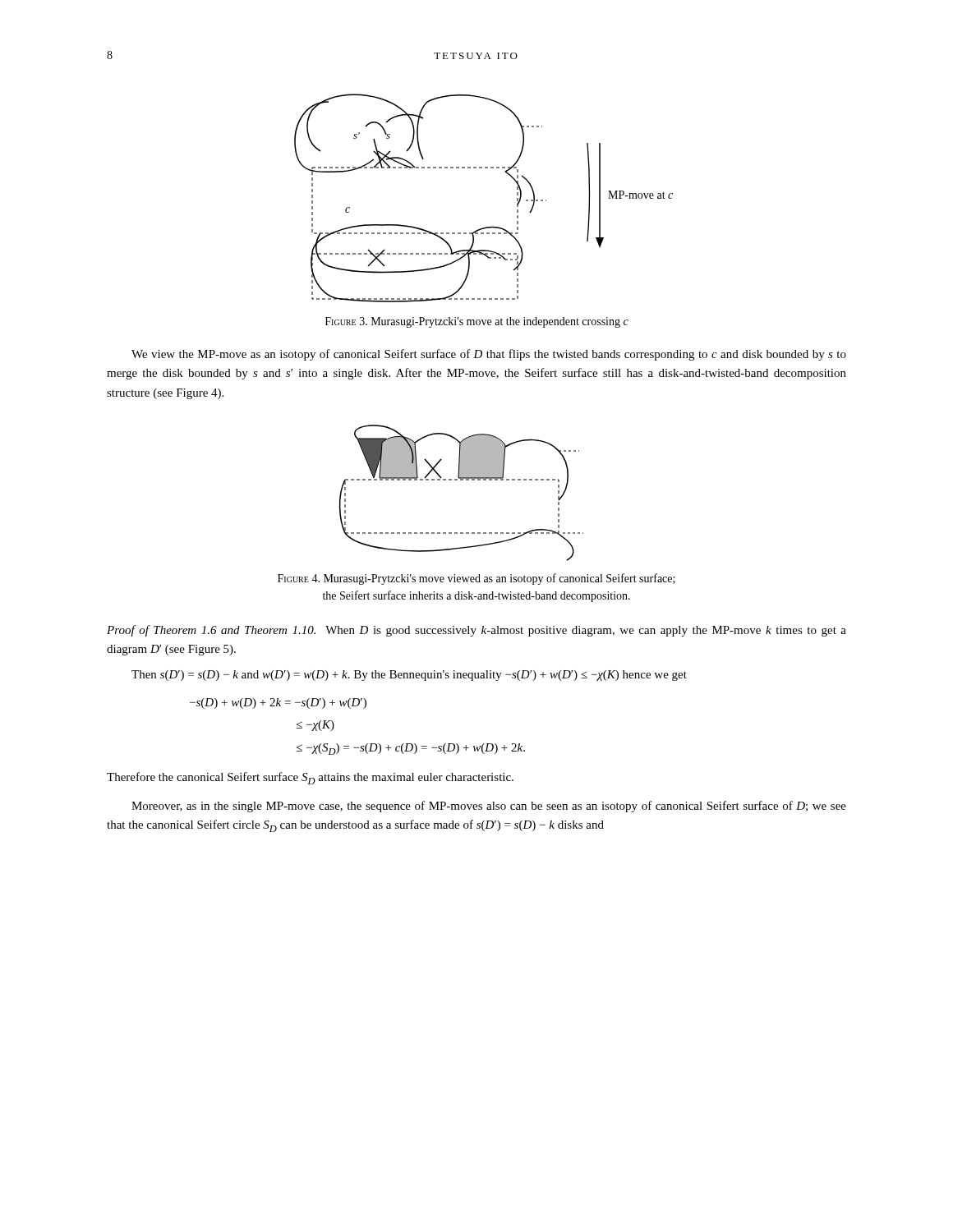Where is the caption that starts "Figure 4. Murasugi-Prytzcki's move viewed as an"?

[476, 587]
